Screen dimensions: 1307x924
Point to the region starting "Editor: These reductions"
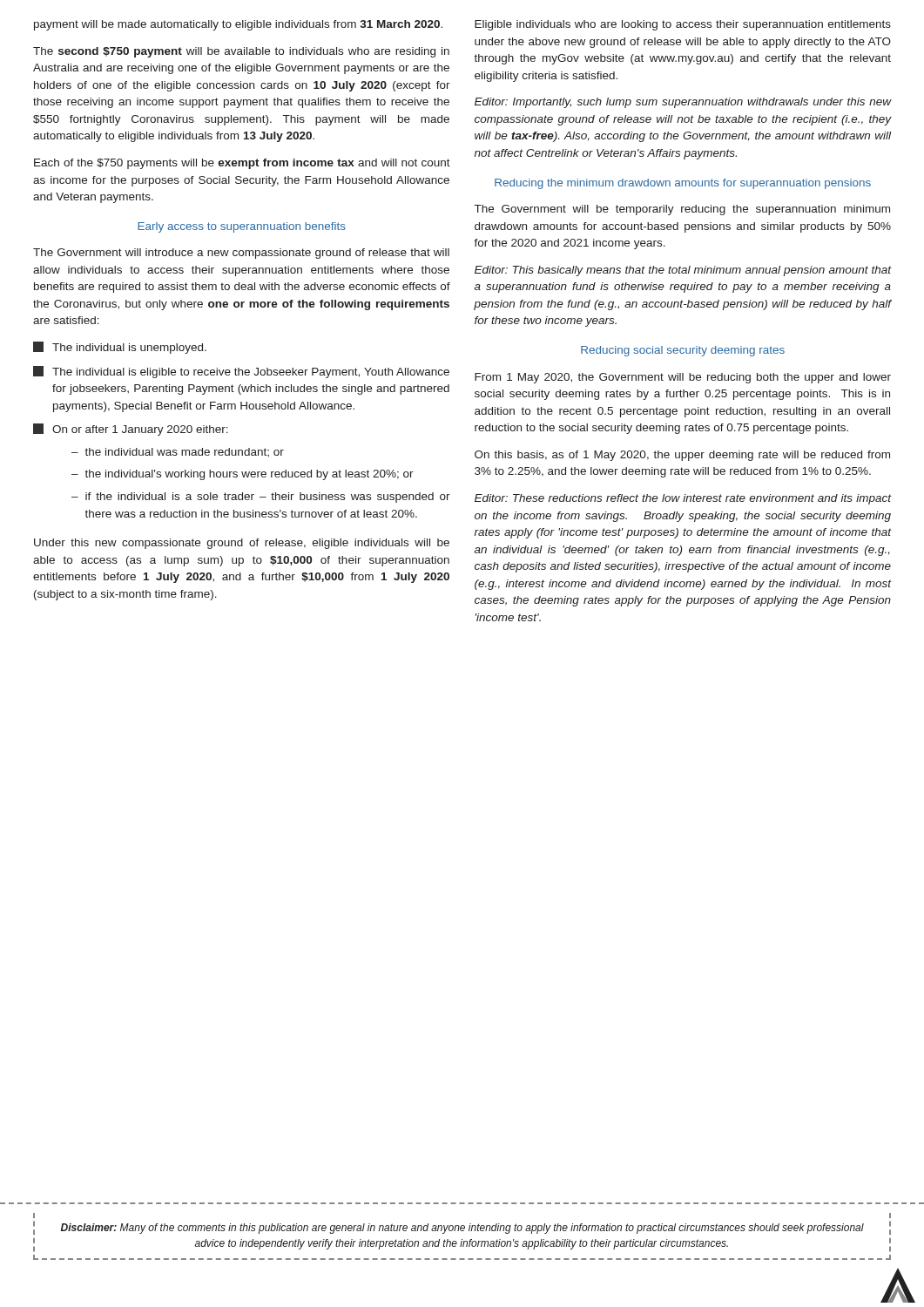click(683, 558)
